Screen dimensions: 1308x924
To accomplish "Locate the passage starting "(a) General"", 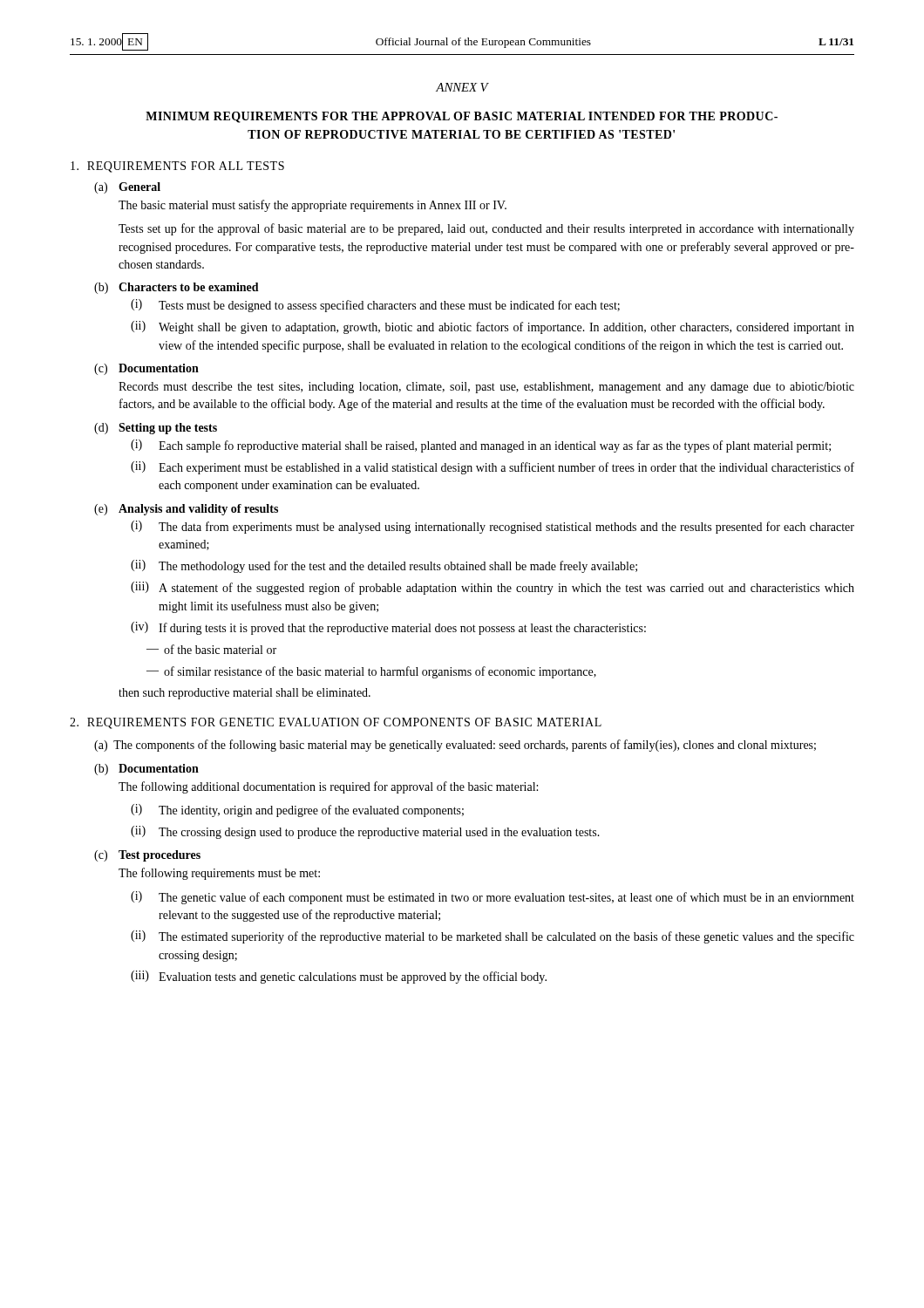I will (127, 188).
